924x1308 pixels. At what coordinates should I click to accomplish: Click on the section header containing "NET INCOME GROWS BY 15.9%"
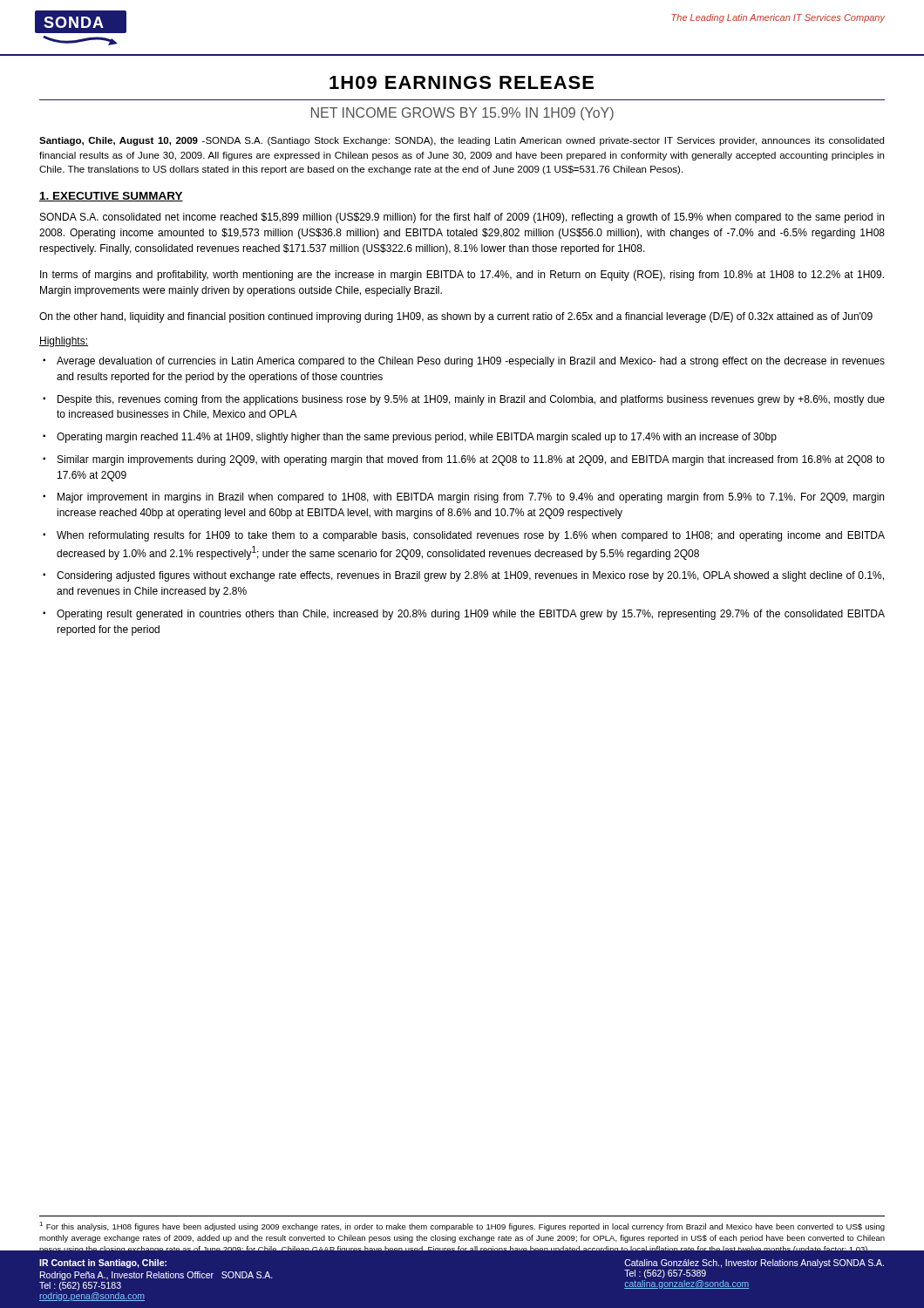click(x=462, y=113)
